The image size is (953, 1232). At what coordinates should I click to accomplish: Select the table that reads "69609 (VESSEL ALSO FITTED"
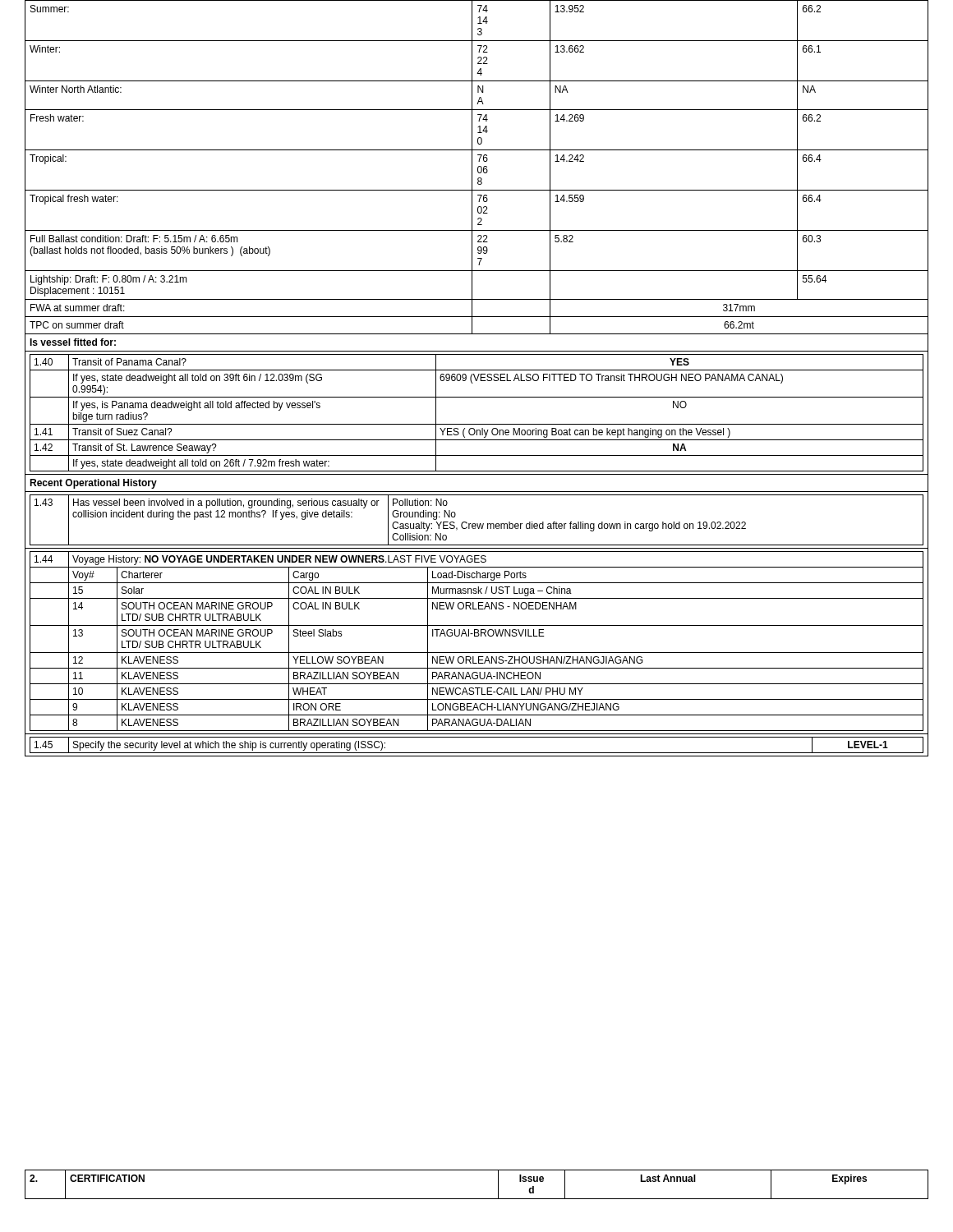click(x=476, y=378)
